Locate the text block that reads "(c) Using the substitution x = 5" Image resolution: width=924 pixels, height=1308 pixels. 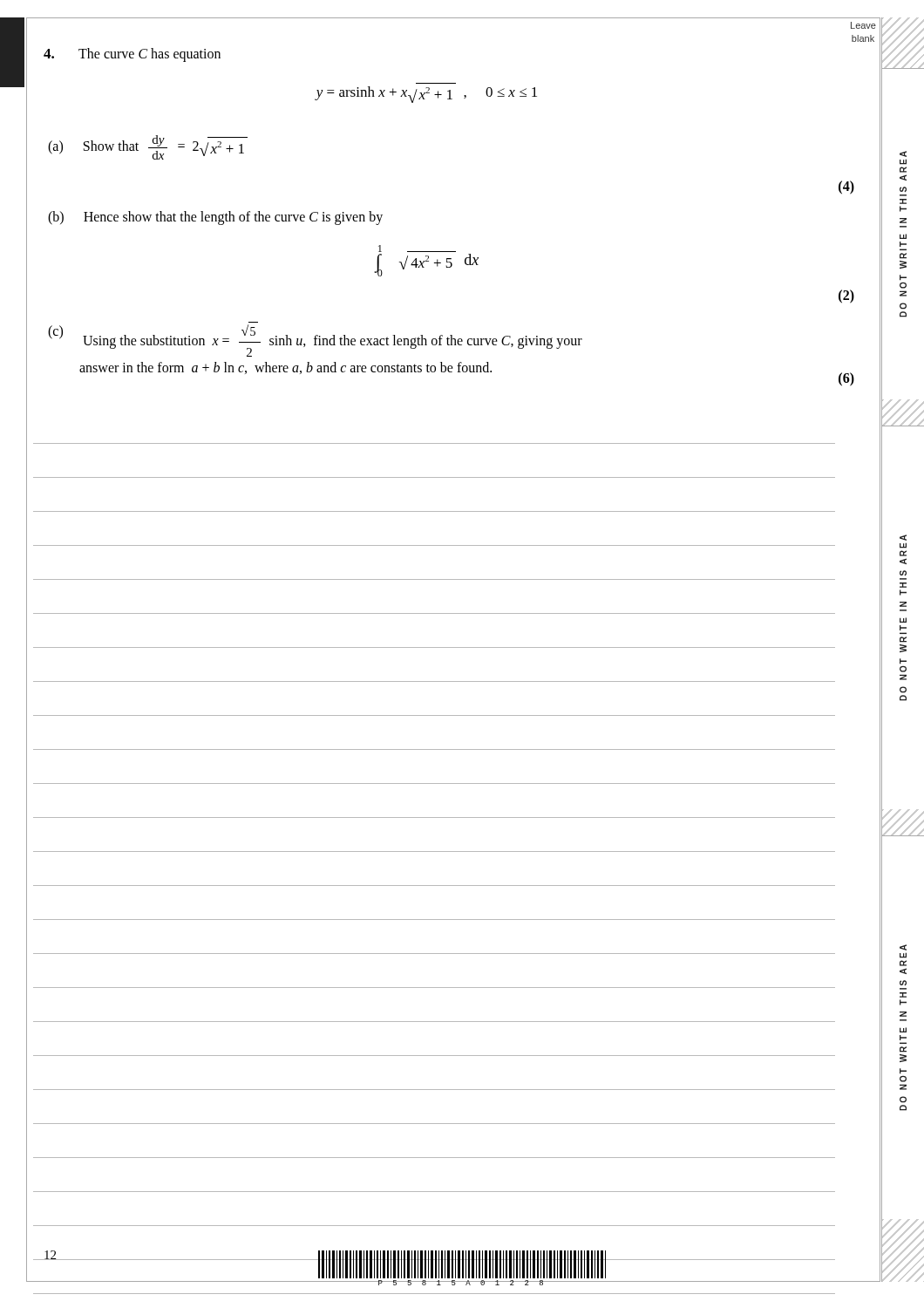click(410, 342)
